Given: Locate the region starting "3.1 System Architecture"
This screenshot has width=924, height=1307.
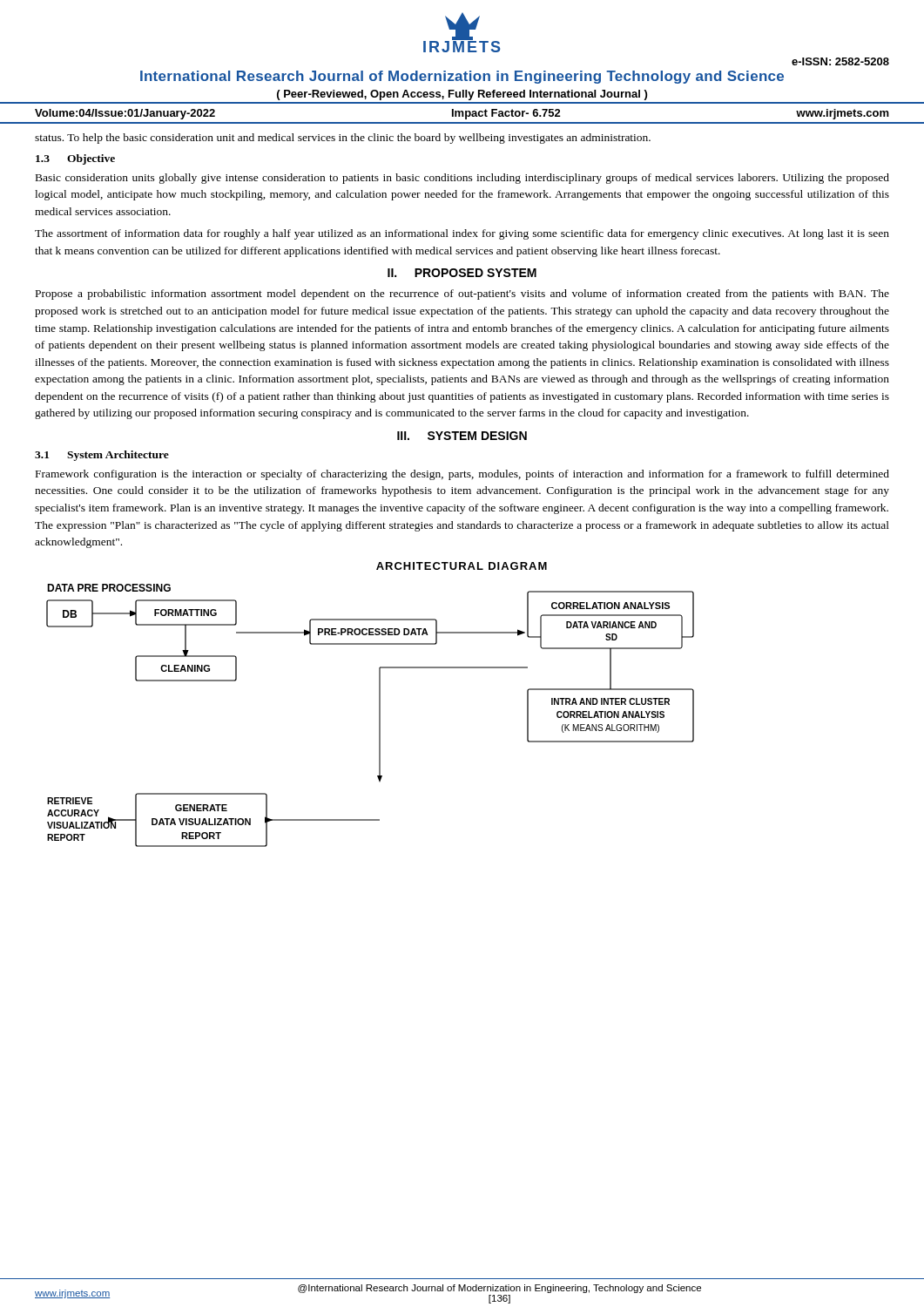Looking at the screenshot, I should (102, 455).
